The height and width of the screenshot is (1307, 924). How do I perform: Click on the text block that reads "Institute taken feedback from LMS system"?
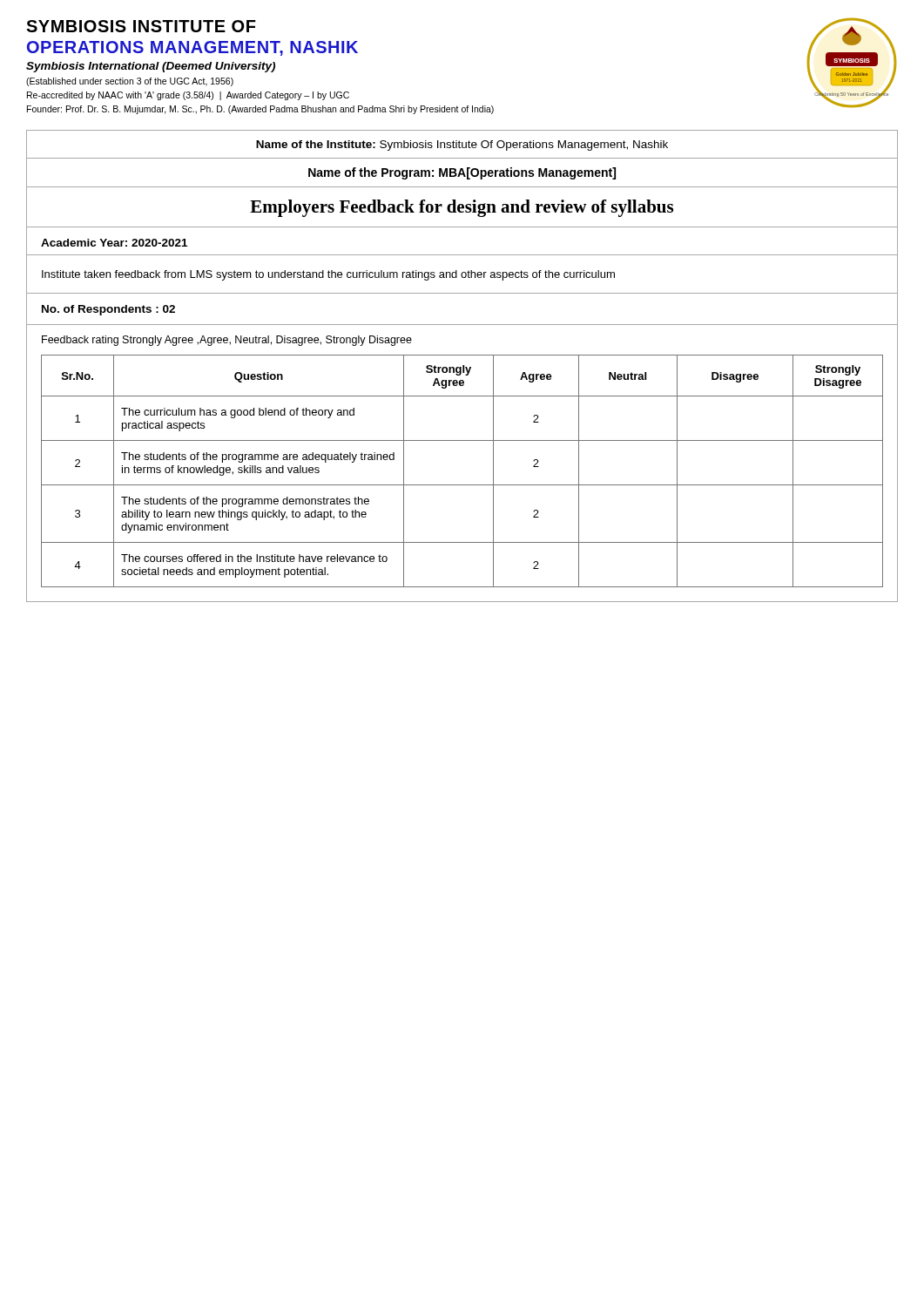coord(328,274)
